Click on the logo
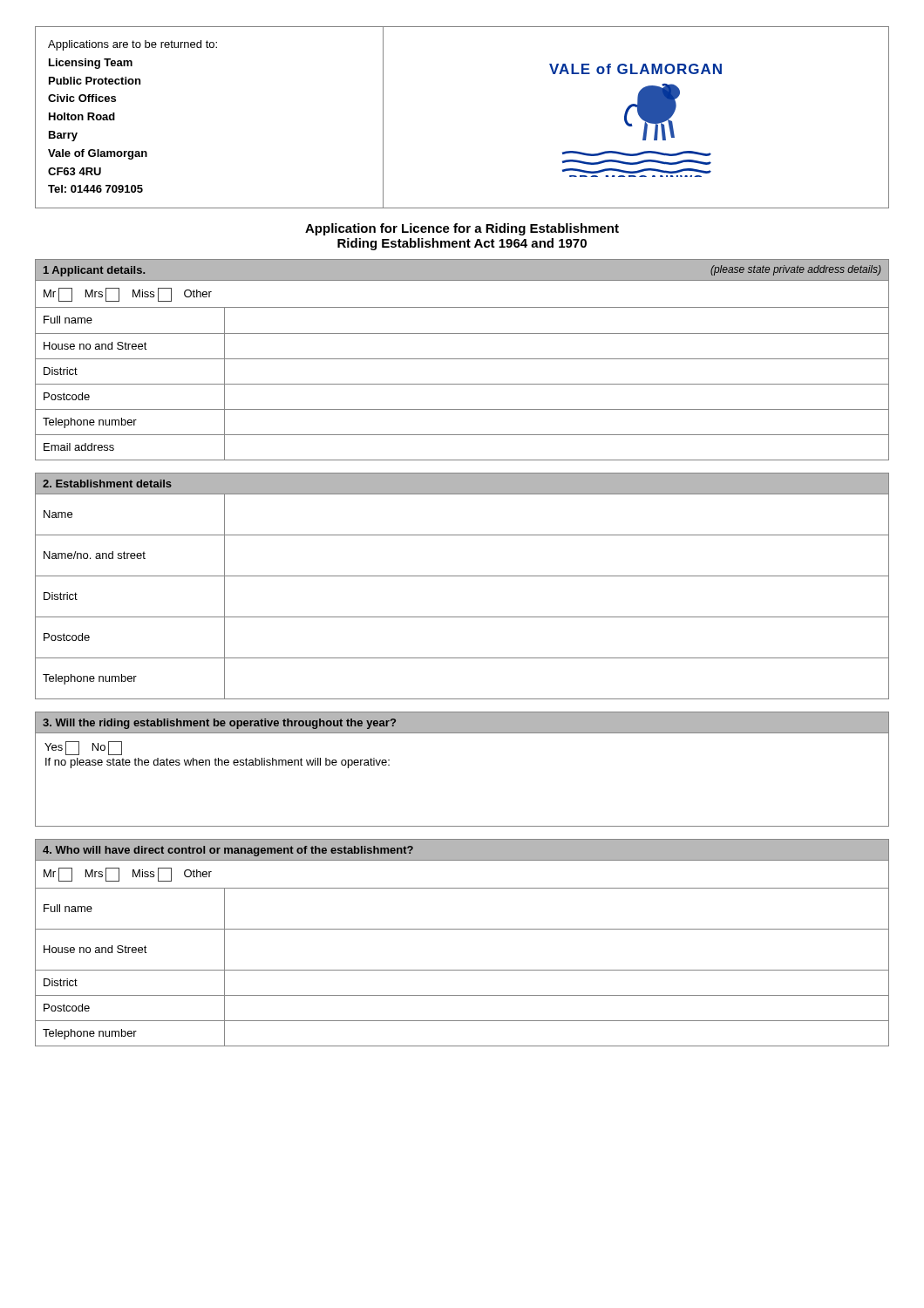This screenshot has height=1308, width=924. 636,117
